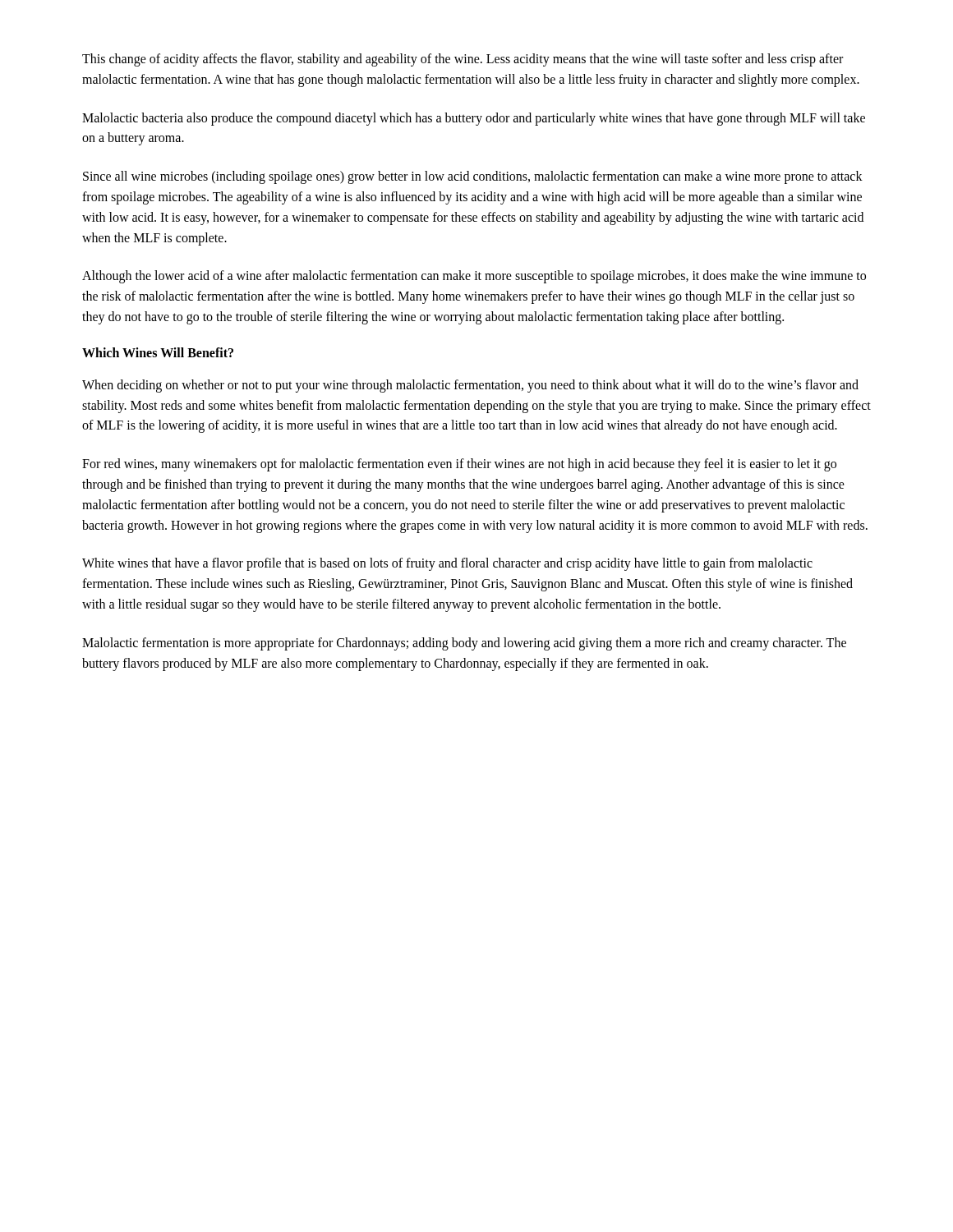Screen dimensions: 1232x953
Task: Locate the text starting "Although the lower"
Action: [474, 296]
